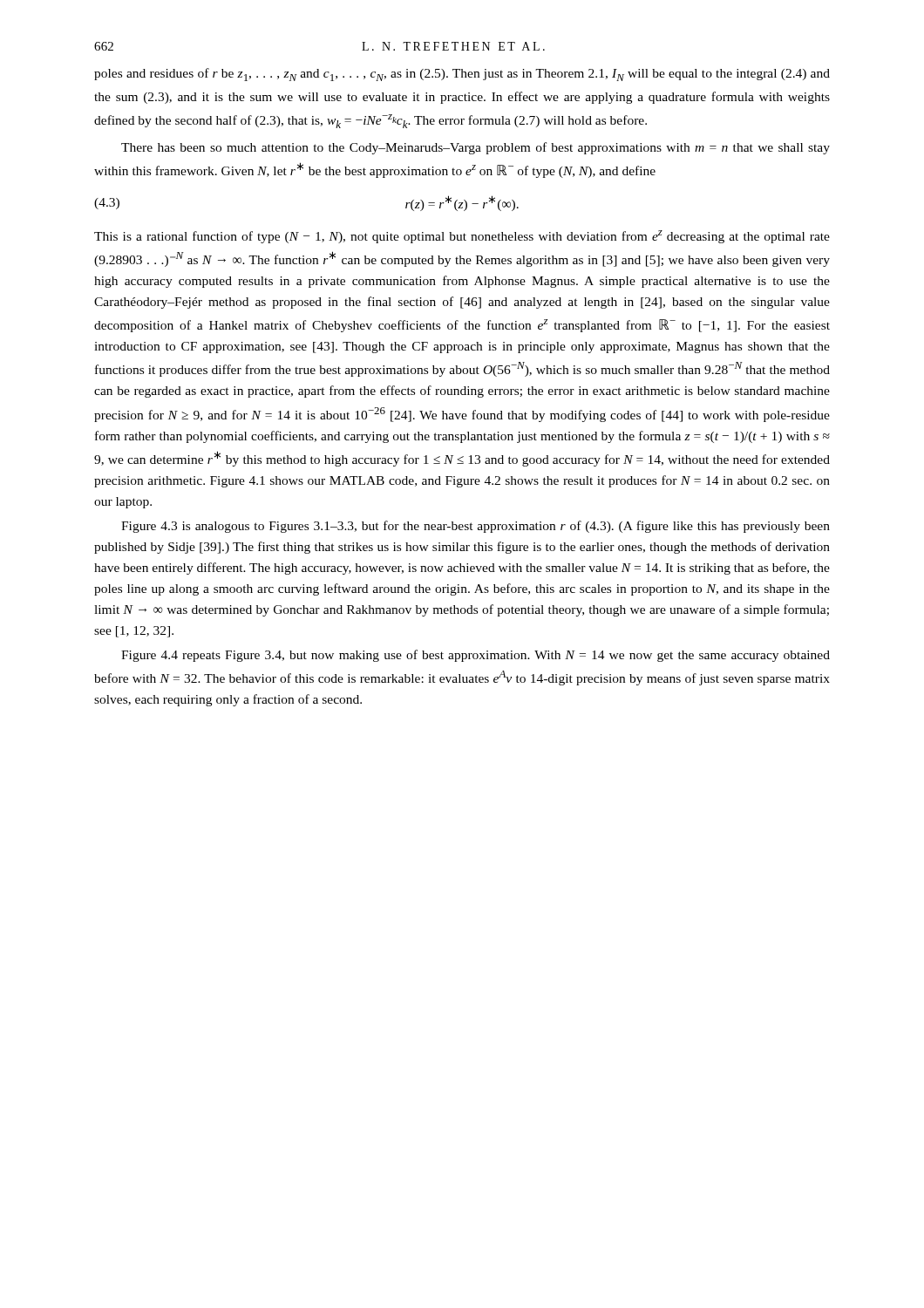Select the text block that says "There has been"
924x1308 pixels.
pyautogui.click(x=462, y=160)
